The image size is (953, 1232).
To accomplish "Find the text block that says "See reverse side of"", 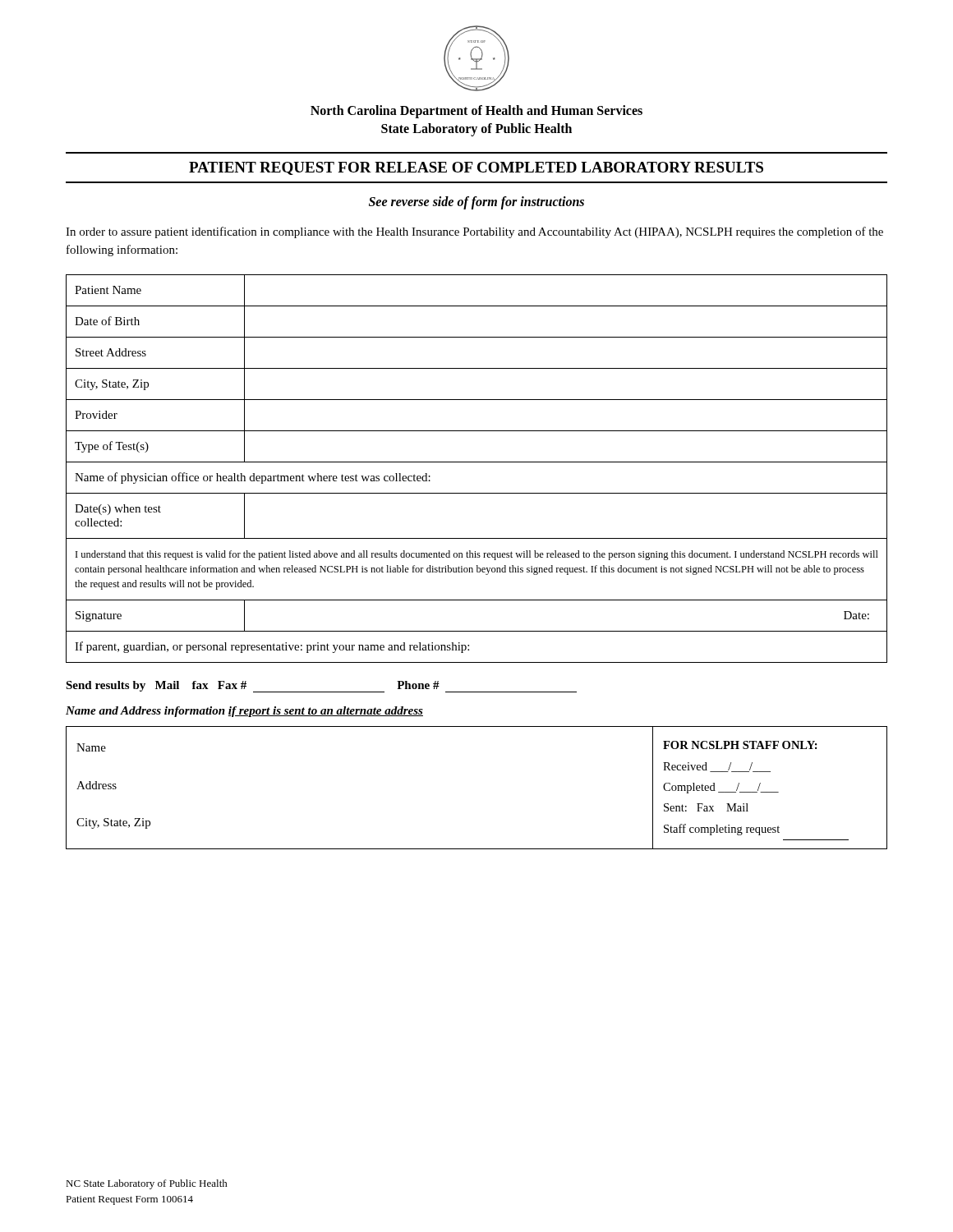I will tap(476, 201).
